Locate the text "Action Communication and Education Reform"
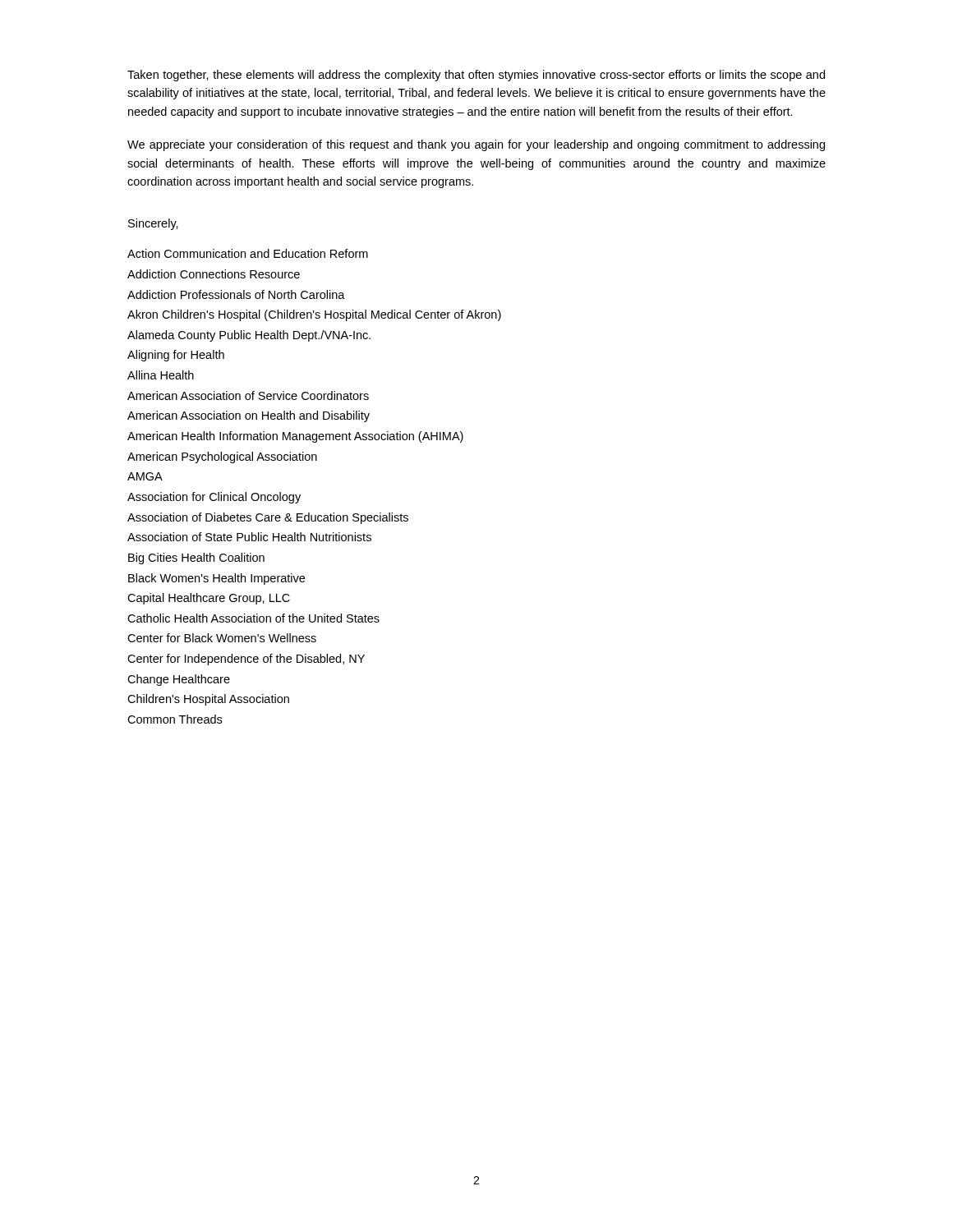 [248, 254]
